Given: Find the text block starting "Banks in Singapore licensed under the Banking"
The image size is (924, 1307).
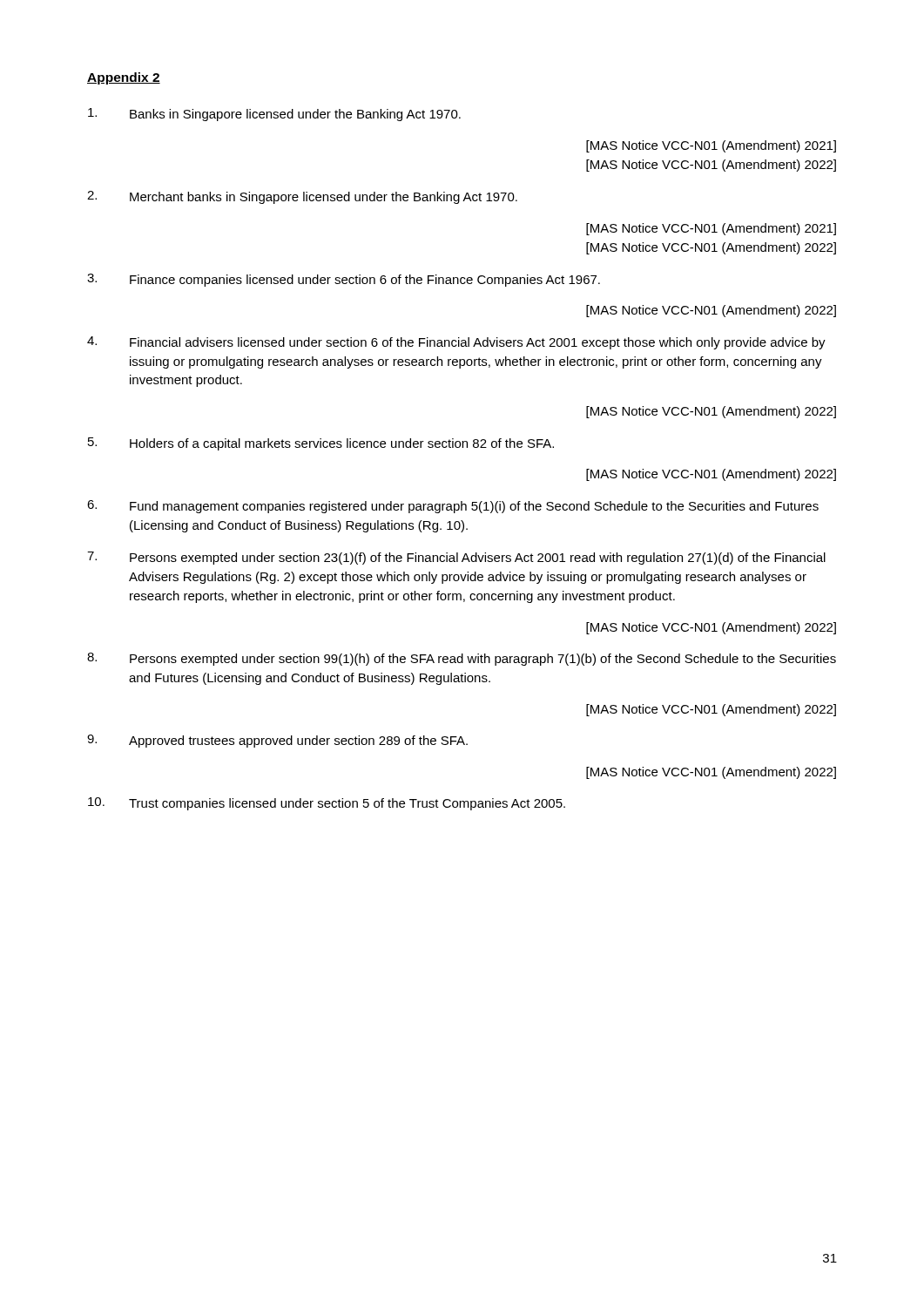Looking at the screenshot, I should coord(462,114).
